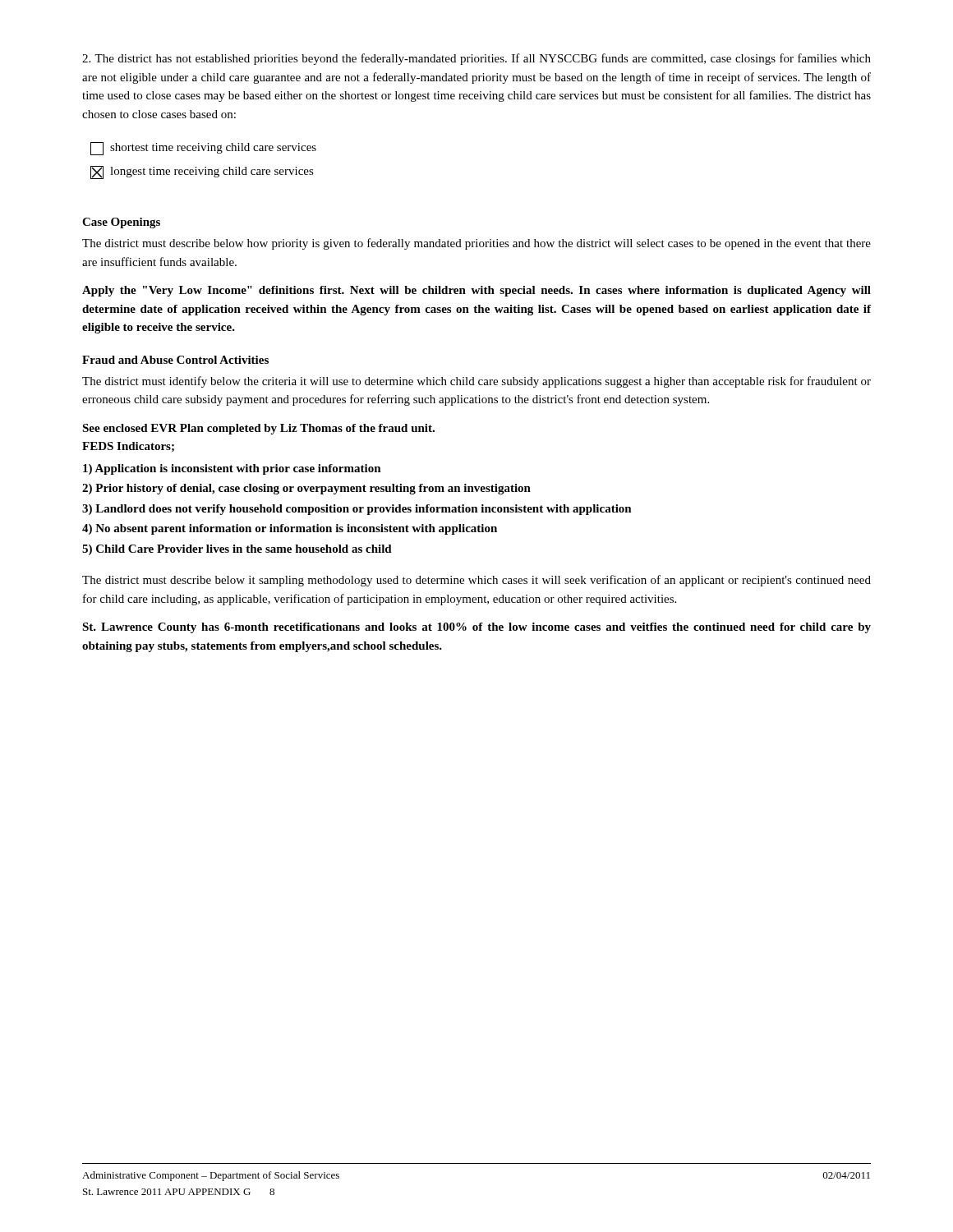The image size is (953, 1232).
Task: Where does it say "shortest time receiving child care services"?
Action: [203, 147]
